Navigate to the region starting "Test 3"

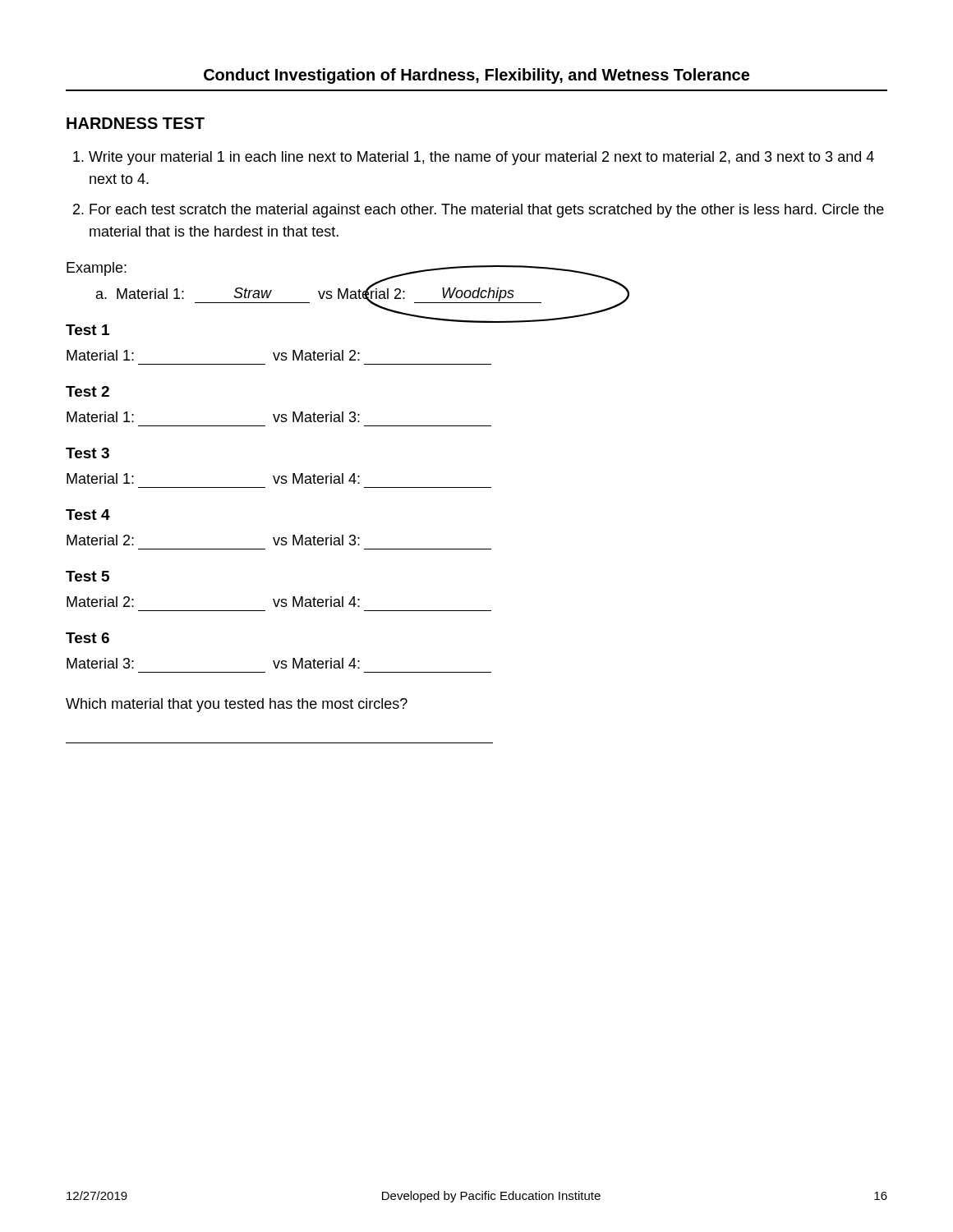click(x=88, y=453)
